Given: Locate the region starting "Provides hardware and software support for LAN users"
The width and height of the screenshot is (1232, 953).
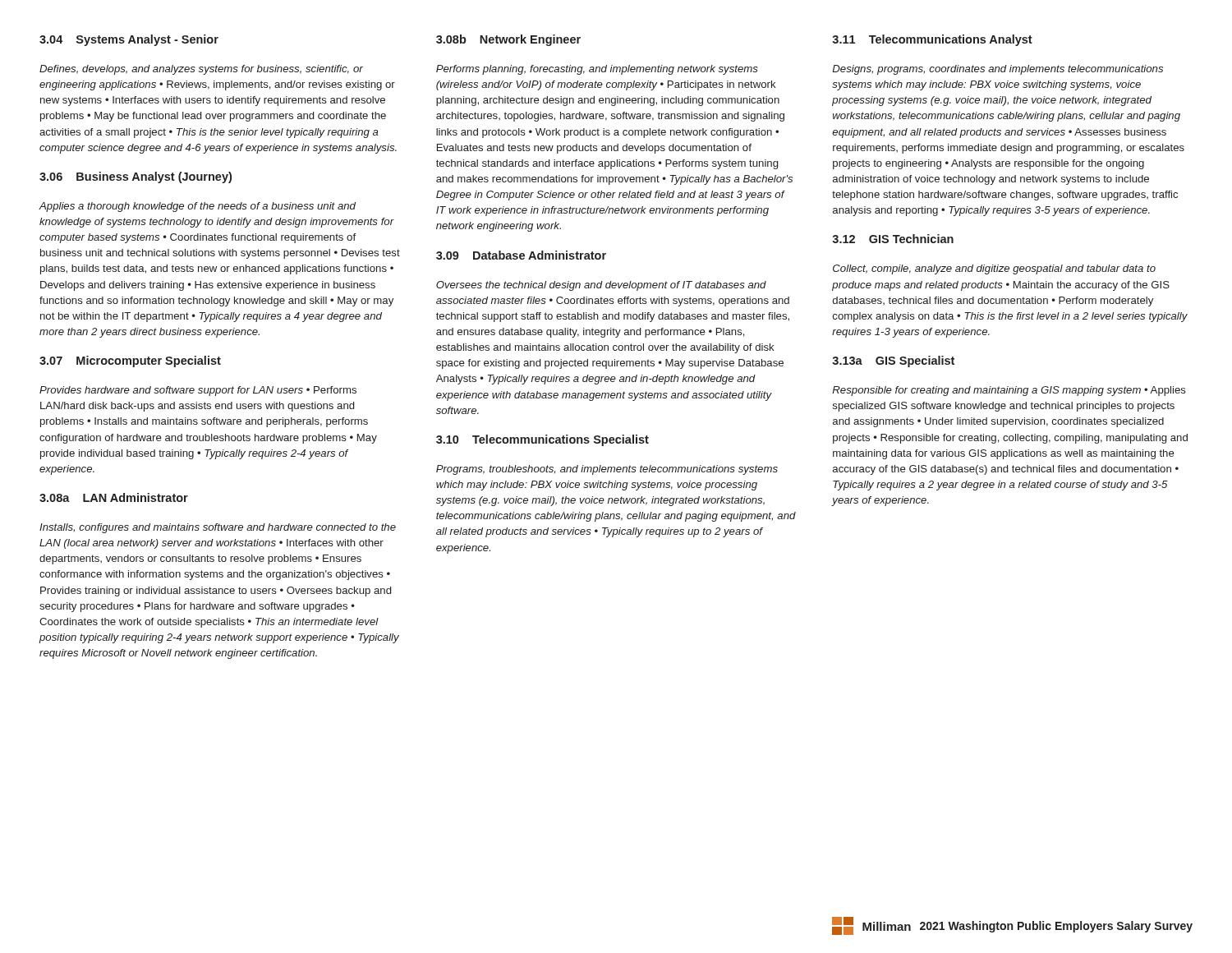Looking at the screenshot, I should (220, 429).
